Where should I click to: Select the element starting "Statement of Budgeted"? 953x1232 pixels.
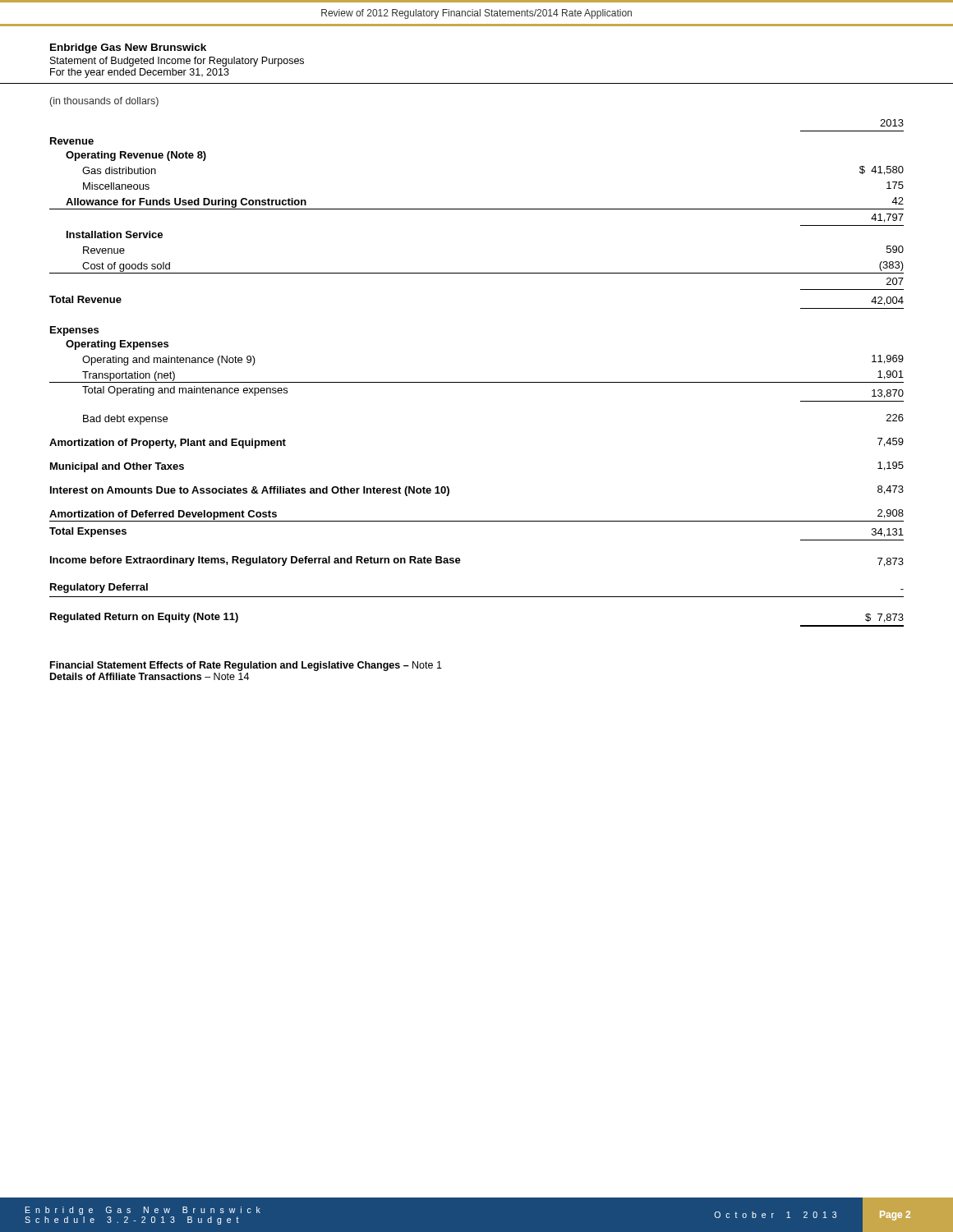[177, 62]
